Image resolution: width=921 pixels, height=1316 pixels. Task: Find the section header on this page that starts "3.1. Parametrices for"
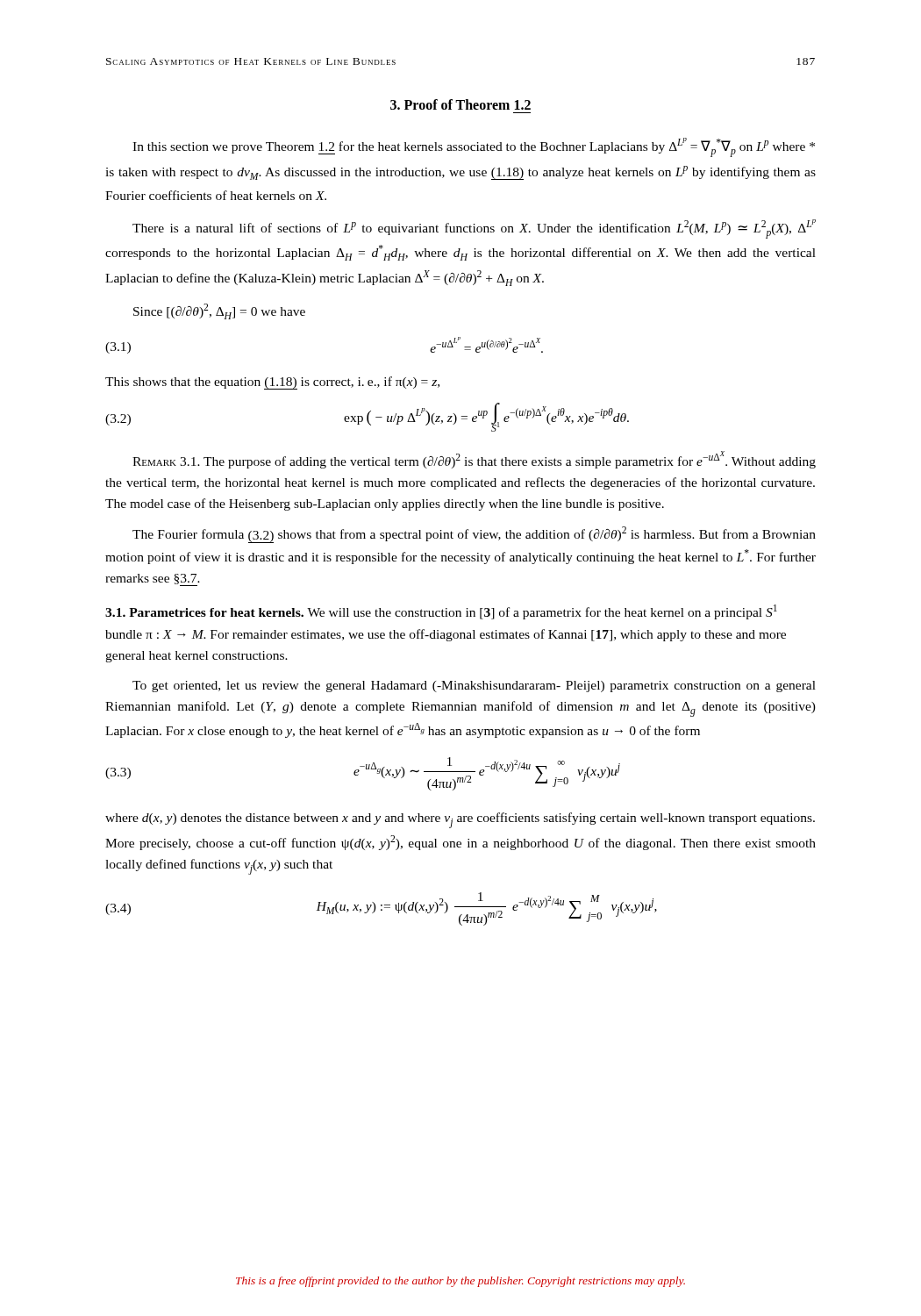pos(206,612)
